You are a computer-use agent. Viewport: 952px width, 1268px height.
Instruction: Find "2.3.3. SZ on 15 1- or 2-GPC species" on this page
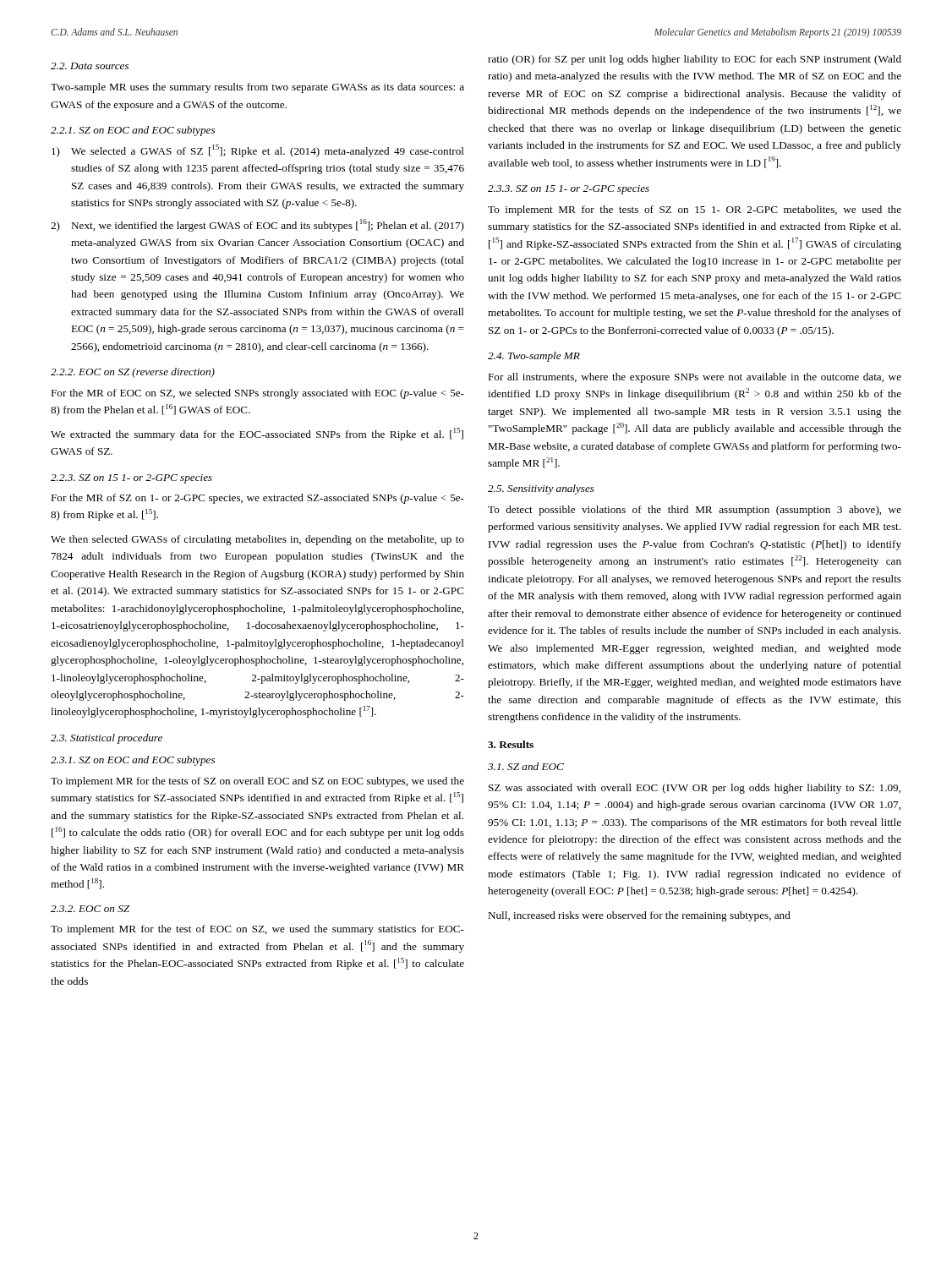pyautogui.click(x=569, y=188)
